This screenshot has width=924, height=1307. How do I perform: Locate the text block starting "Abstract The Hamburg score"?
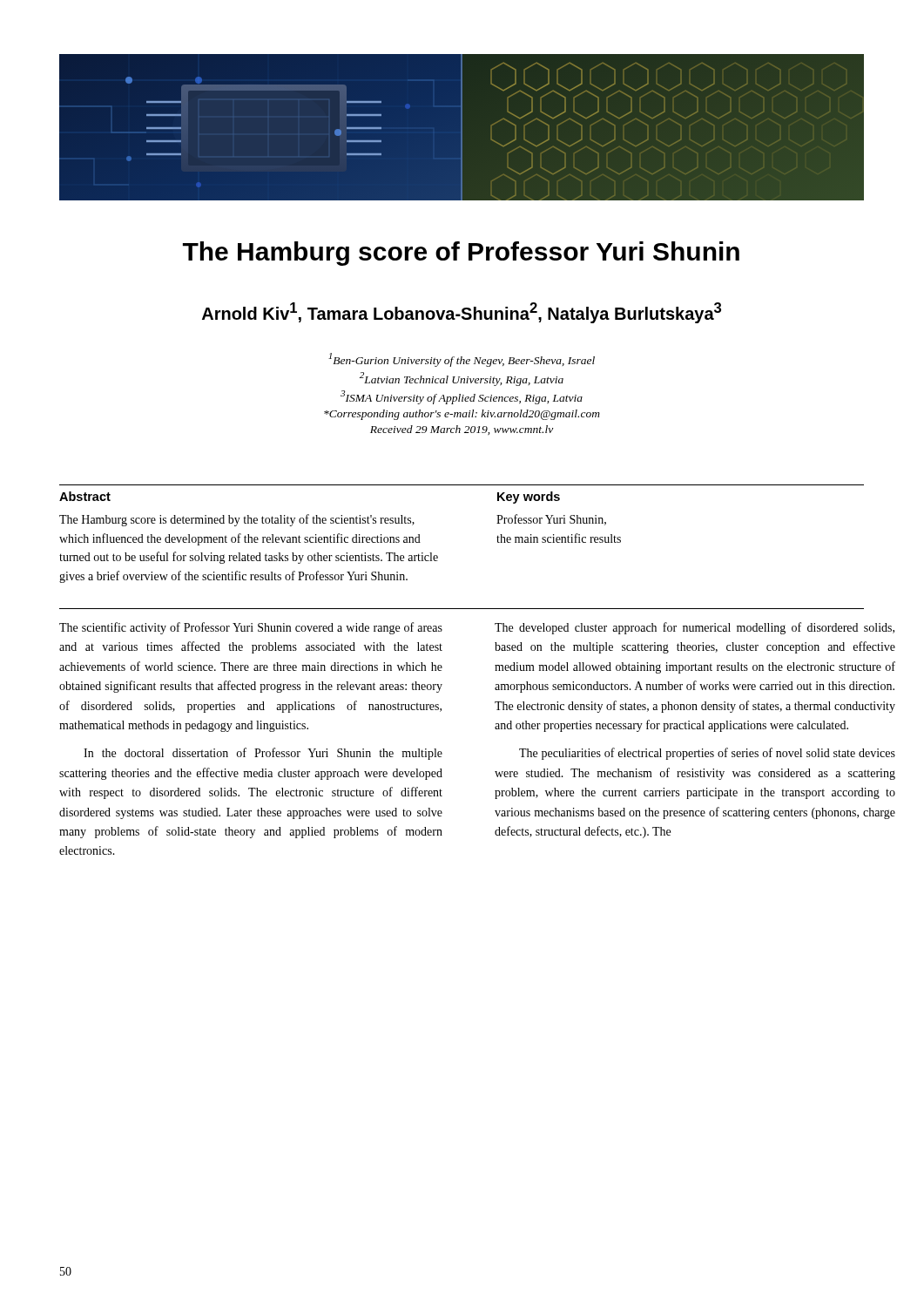point(251,538)
